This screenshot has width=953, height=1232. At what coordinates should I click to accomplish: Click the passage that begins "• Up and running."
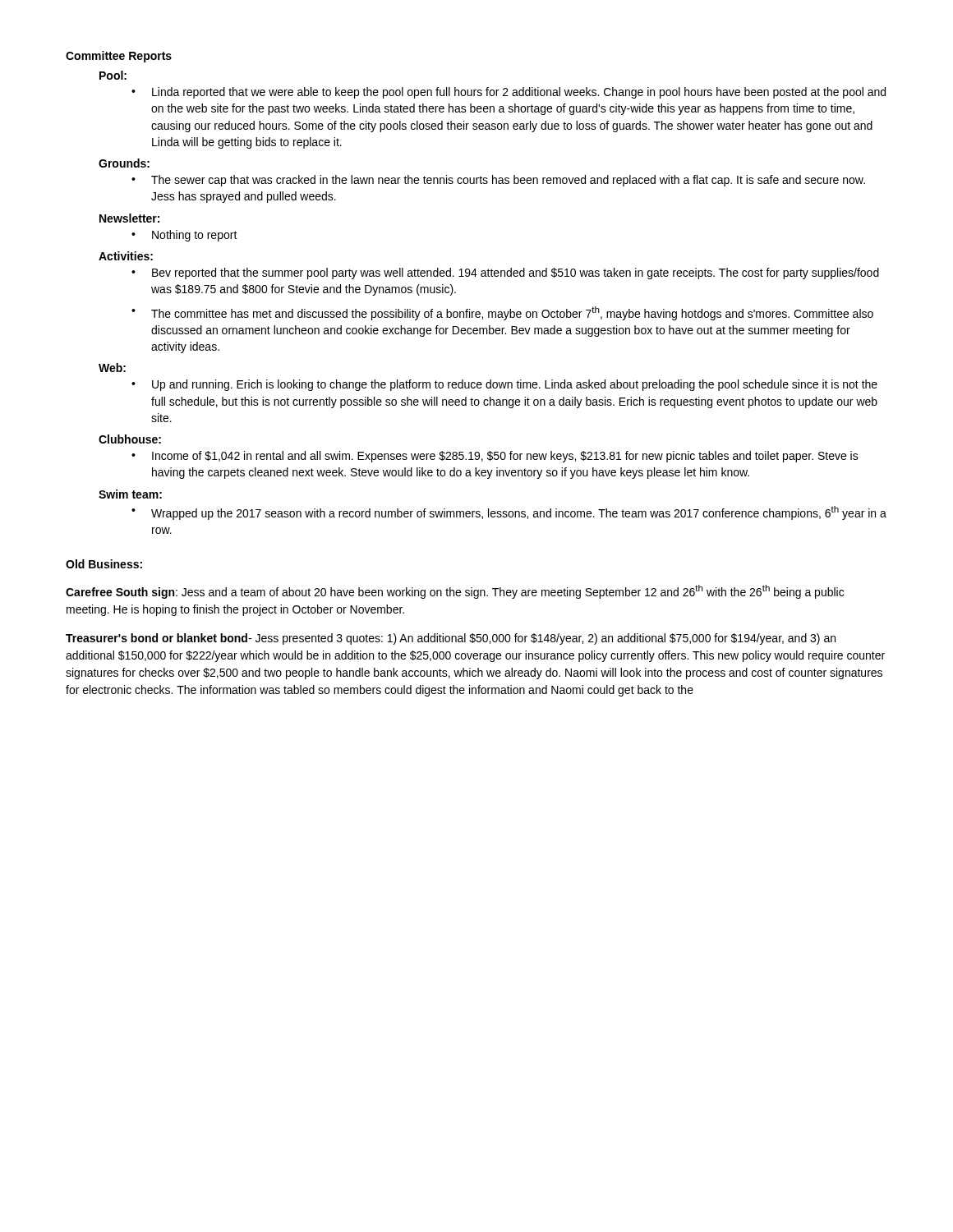509,401
